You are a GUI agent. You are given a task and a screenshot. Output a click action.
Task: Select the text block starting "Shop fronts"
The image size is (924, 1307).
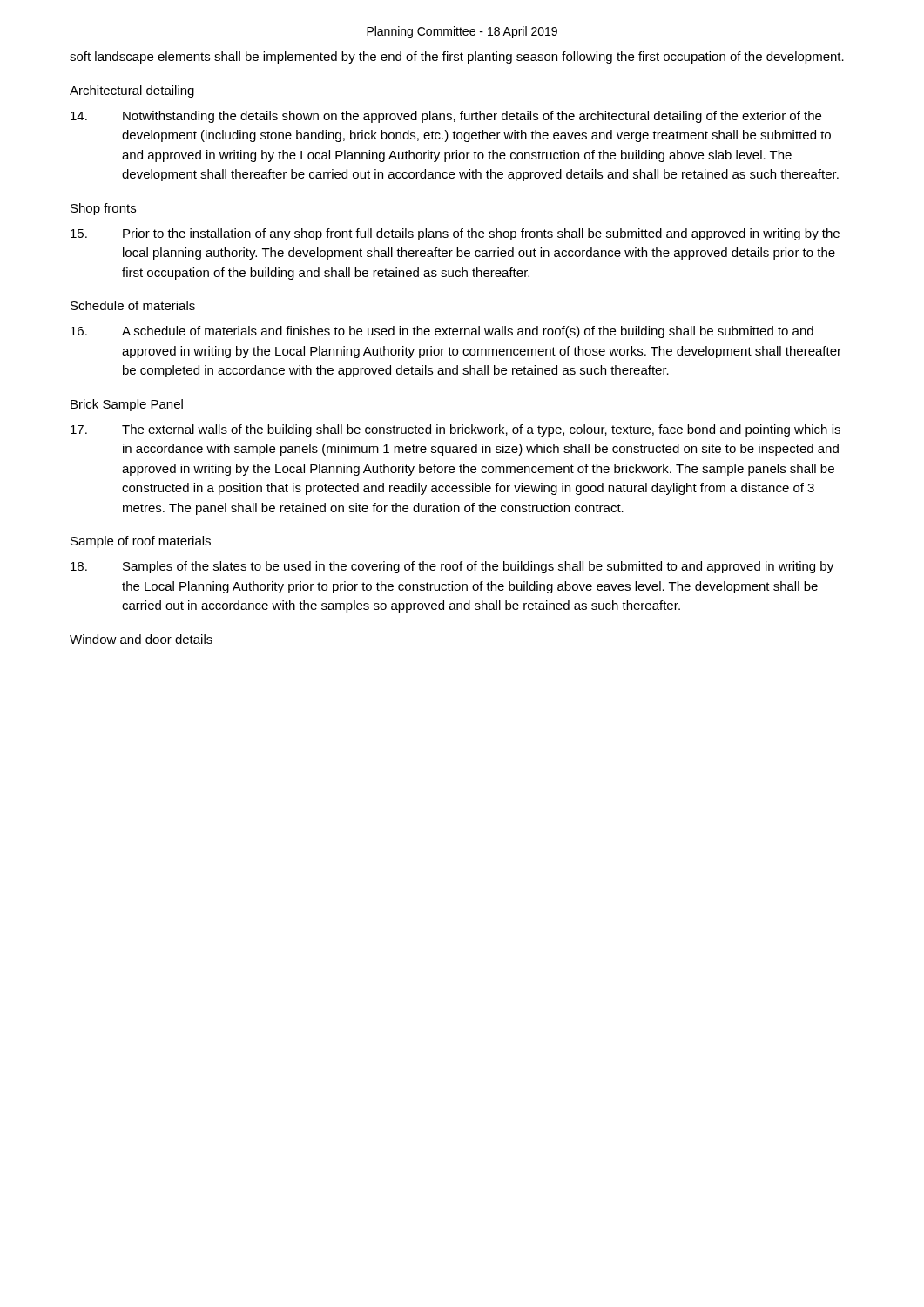click(x=103, y=207)
